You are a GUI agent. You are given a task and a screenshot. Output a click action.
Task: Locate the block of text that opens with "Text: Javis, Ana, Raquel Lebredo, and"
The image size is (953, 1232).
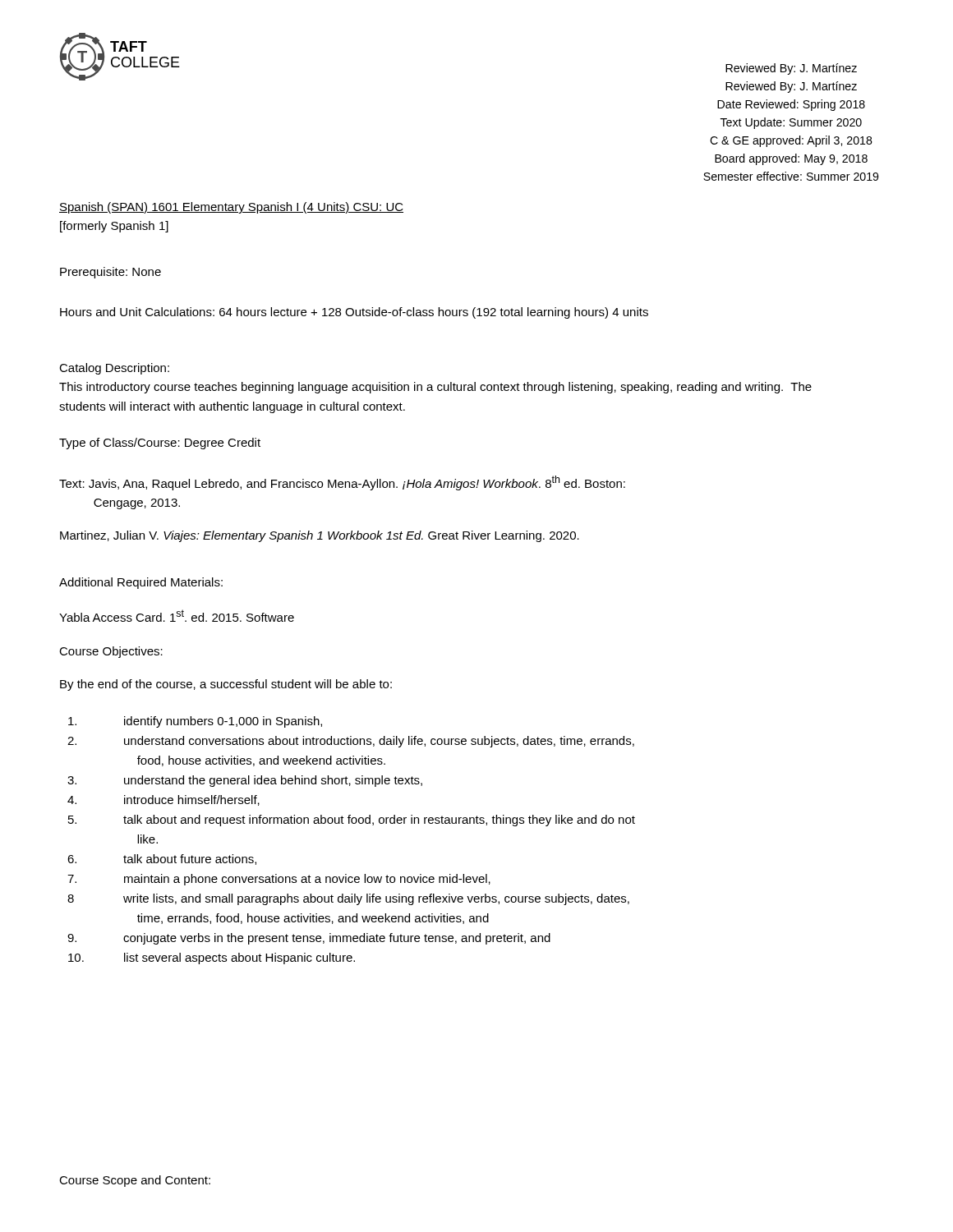pos(343,492)
